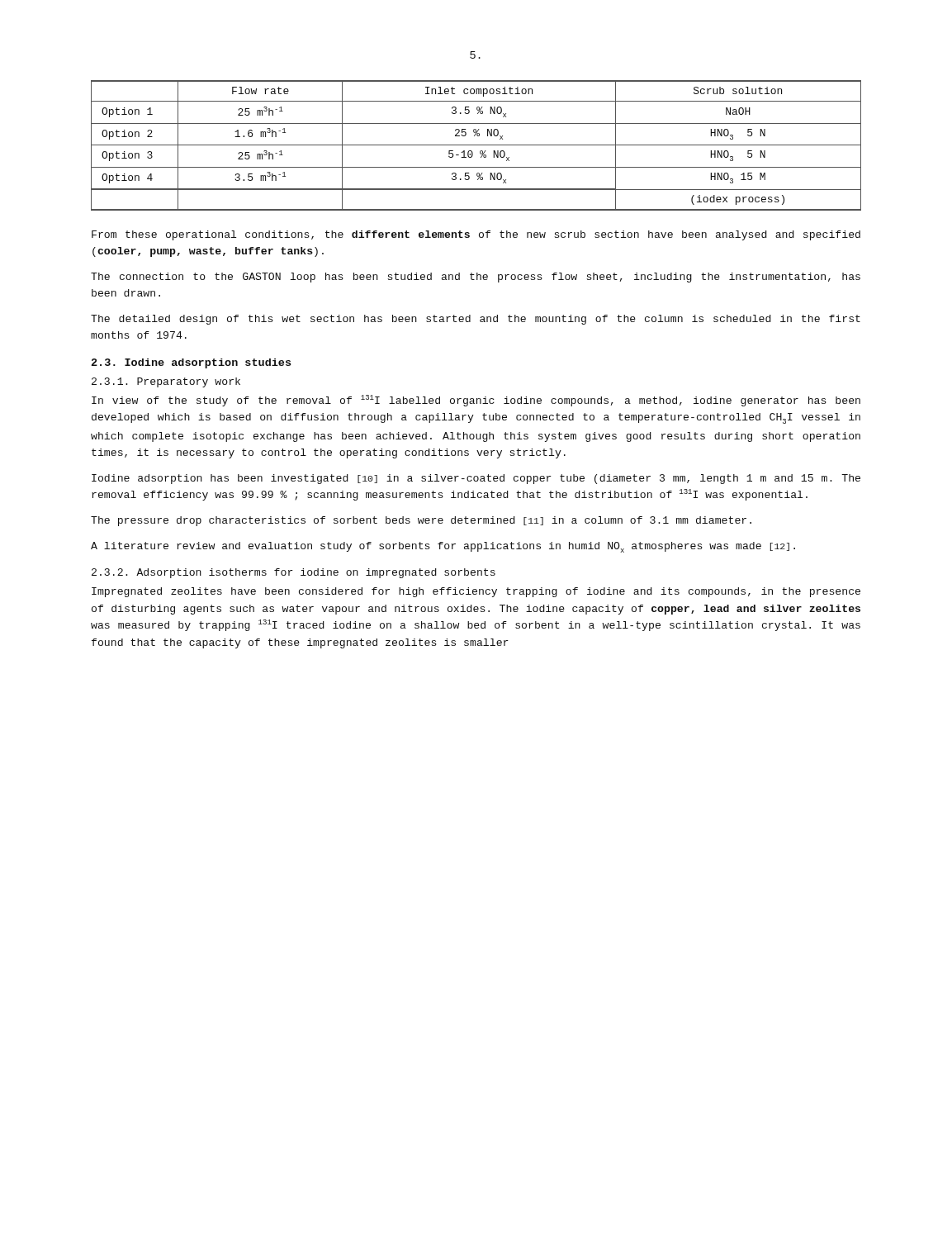
Task: Where is the passage that starts "In view of"?
Action: pyautogui.click(x=476, y=427)
